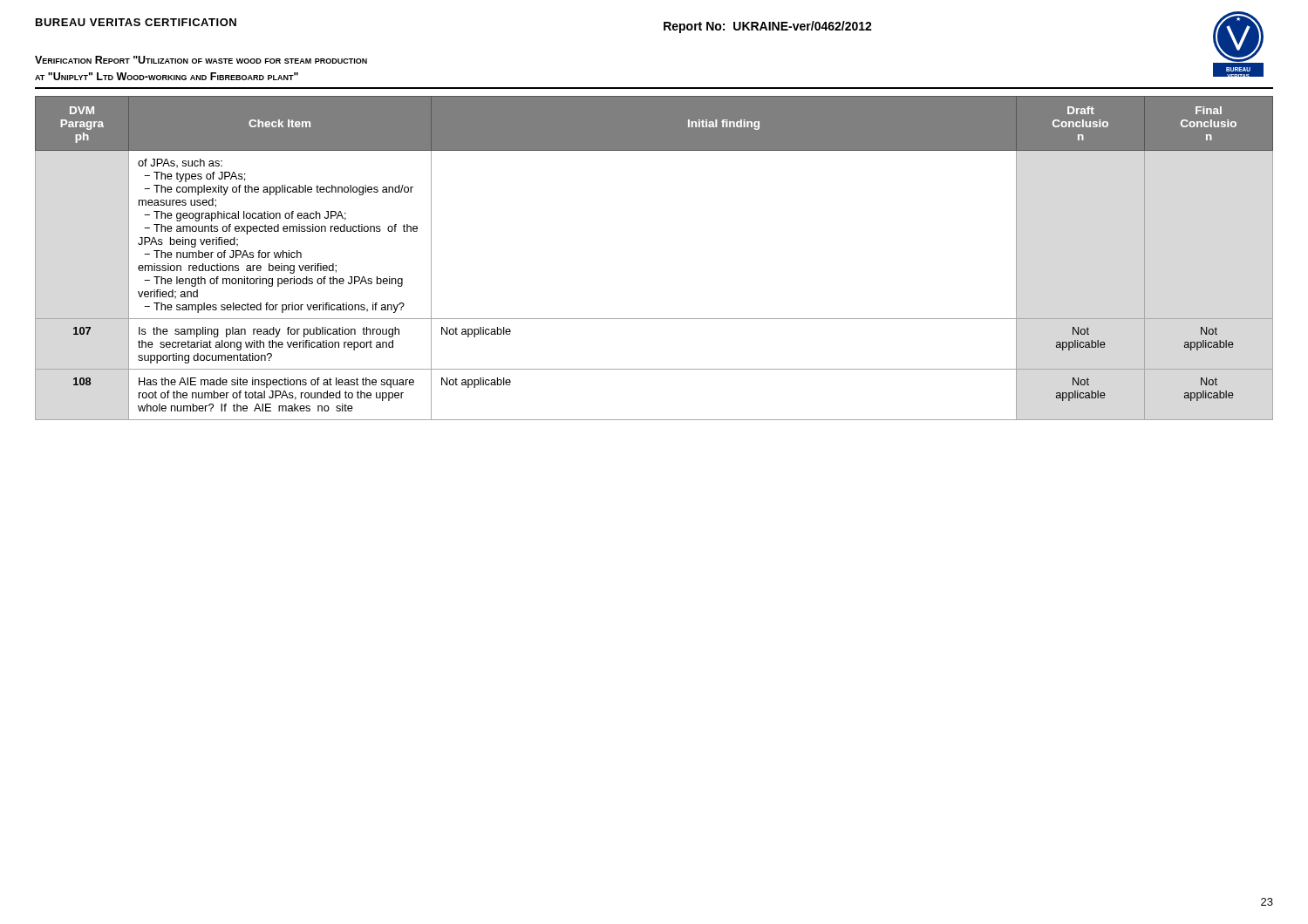Select the logo

(x=1238, y=44)
